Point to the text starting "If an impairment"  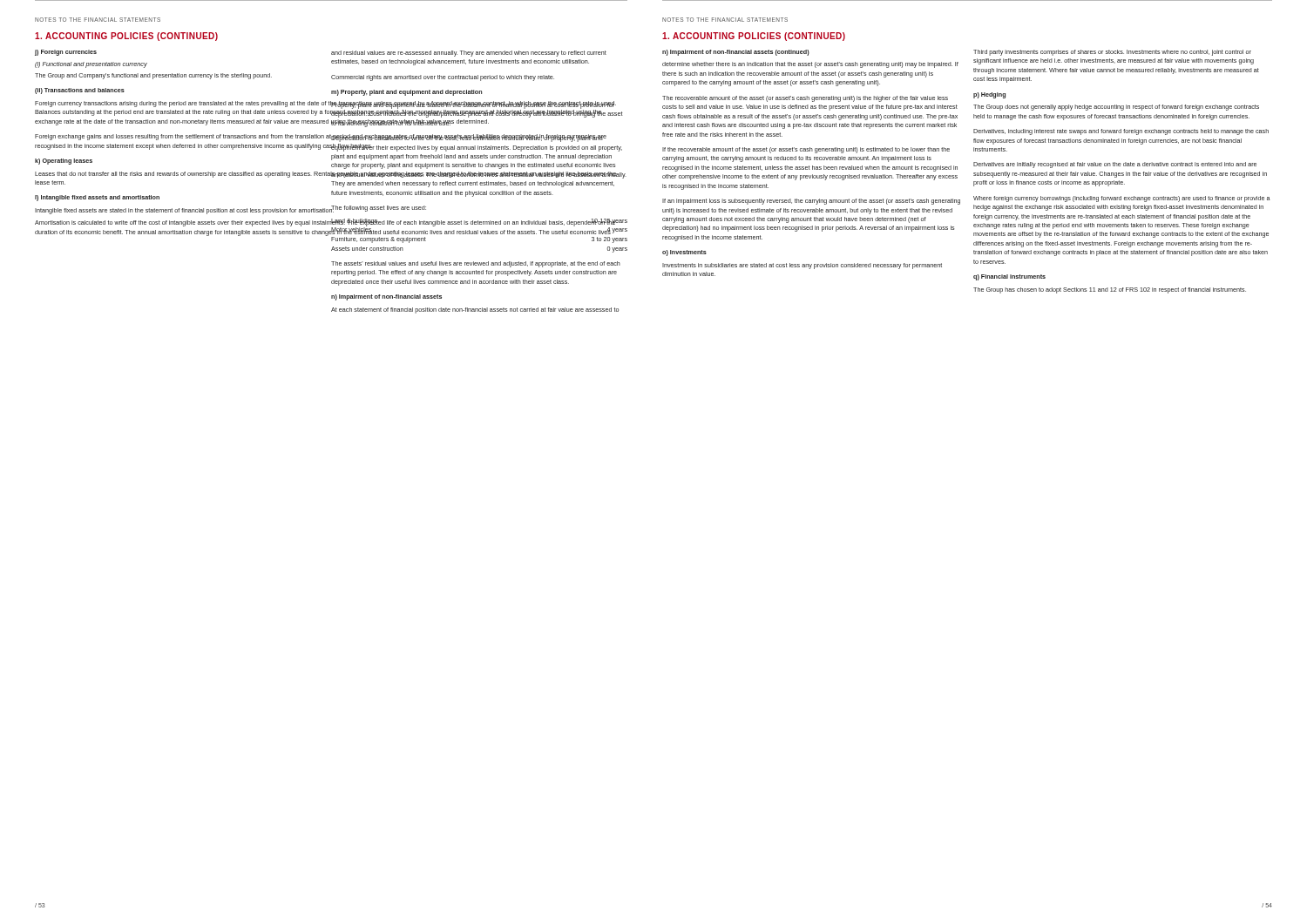pos(812,220)
